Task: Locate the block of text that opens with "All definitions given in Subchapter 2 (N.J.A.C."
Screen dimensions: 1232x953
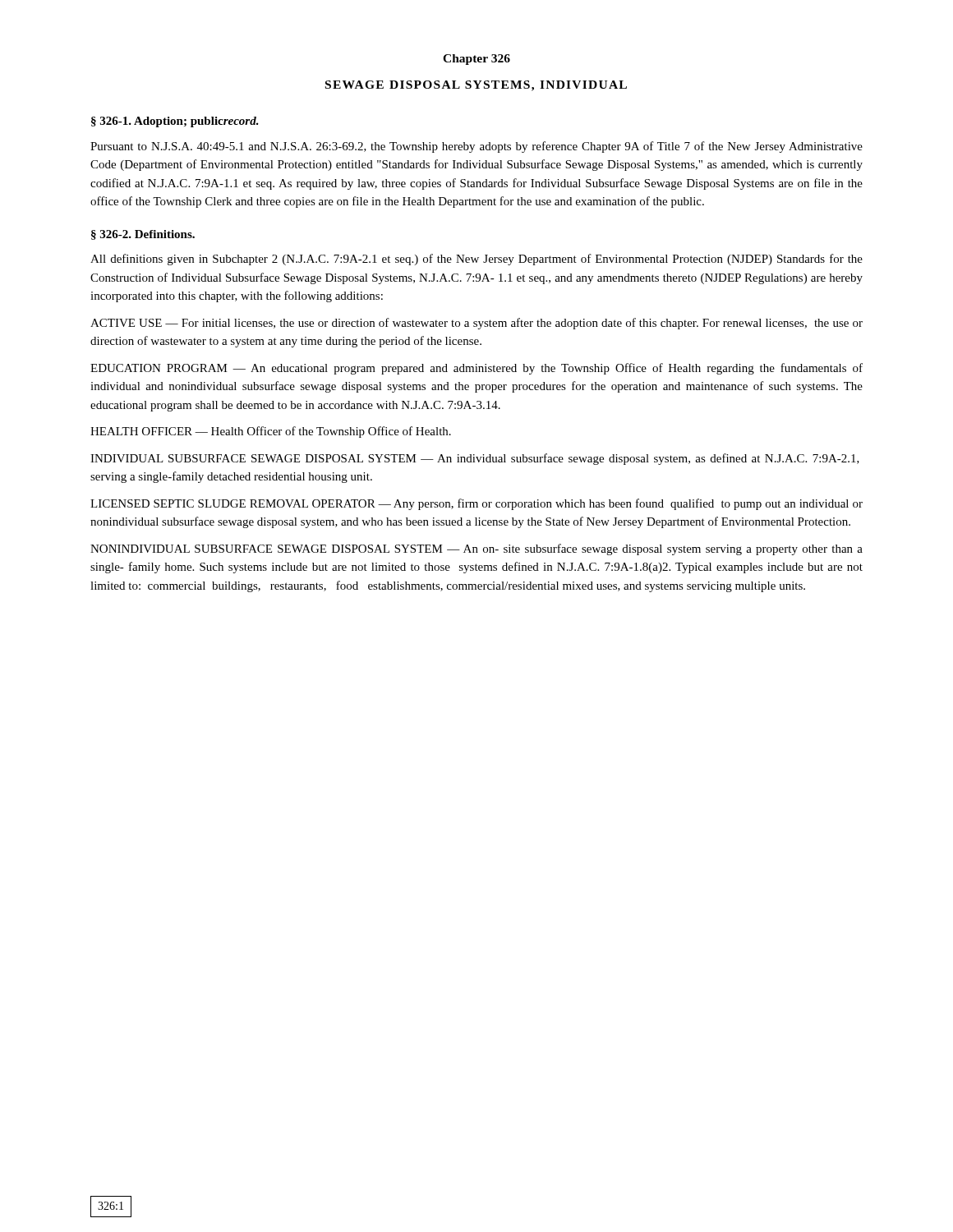Action: click(476, 278)
